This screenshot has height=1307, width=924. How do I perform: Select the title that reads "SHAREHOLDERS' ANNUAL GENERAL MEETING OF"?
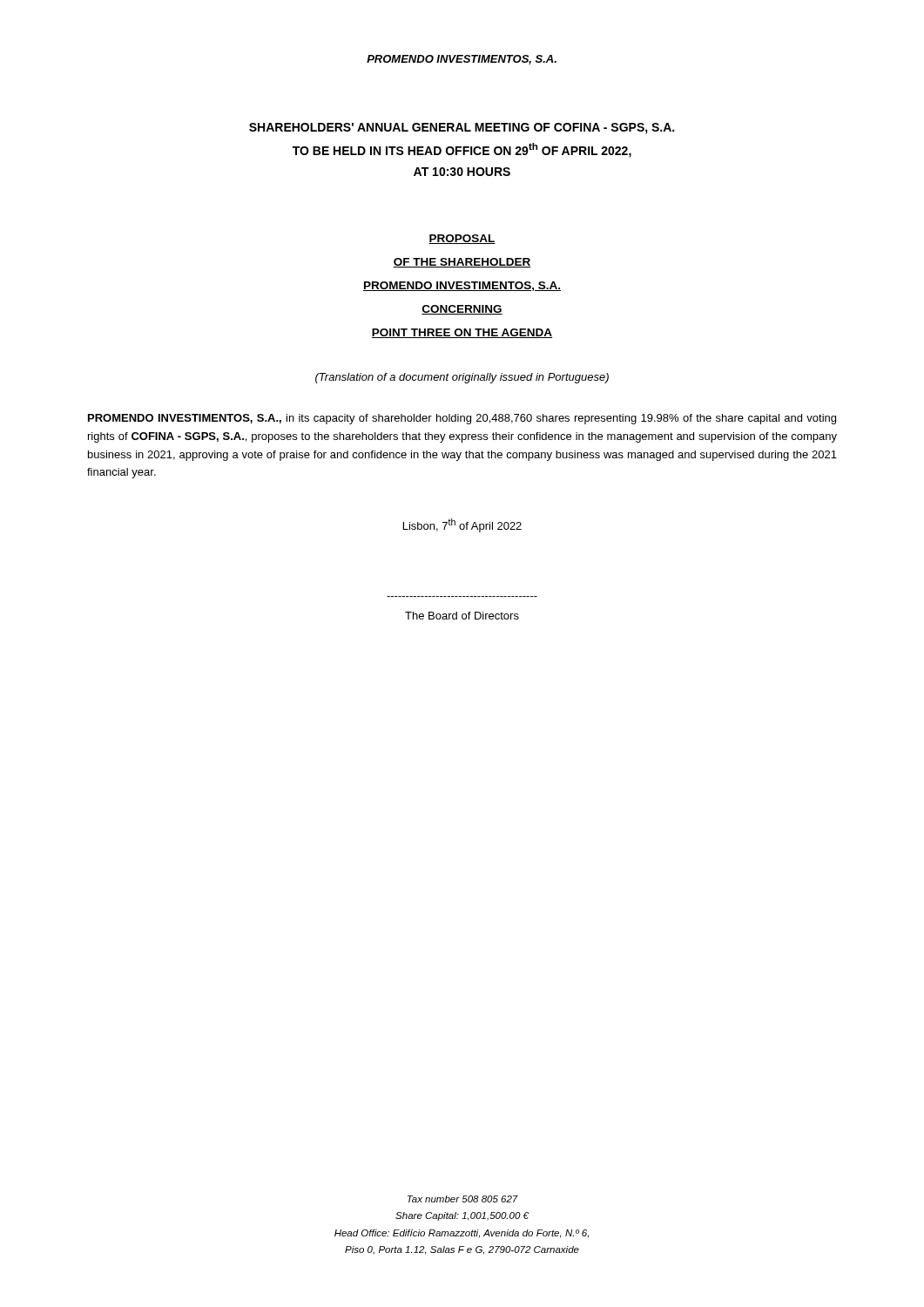(462, 150)
